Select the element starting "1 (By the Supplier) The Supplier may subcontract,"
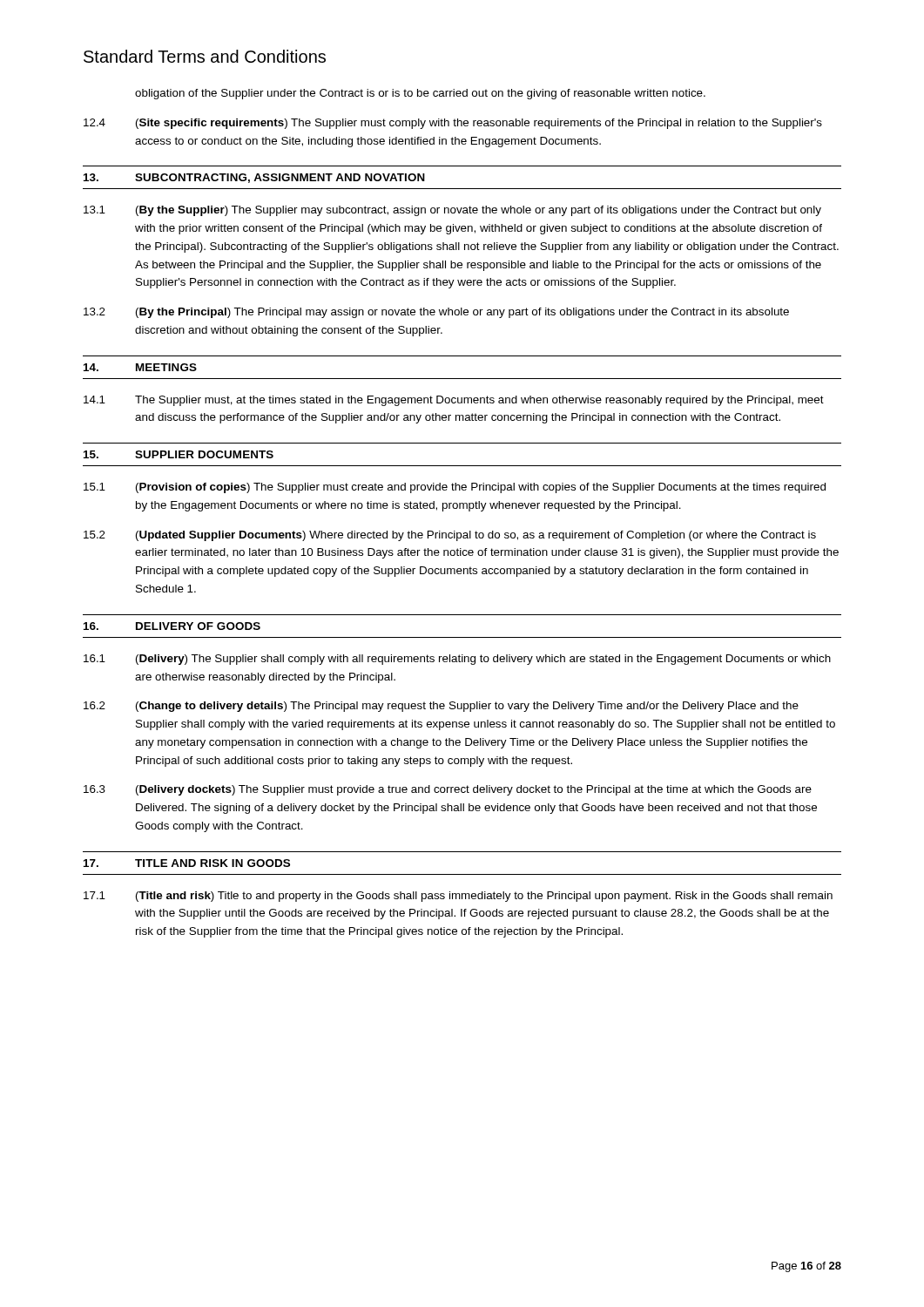 pyautogui.click(x=462, y=247)
